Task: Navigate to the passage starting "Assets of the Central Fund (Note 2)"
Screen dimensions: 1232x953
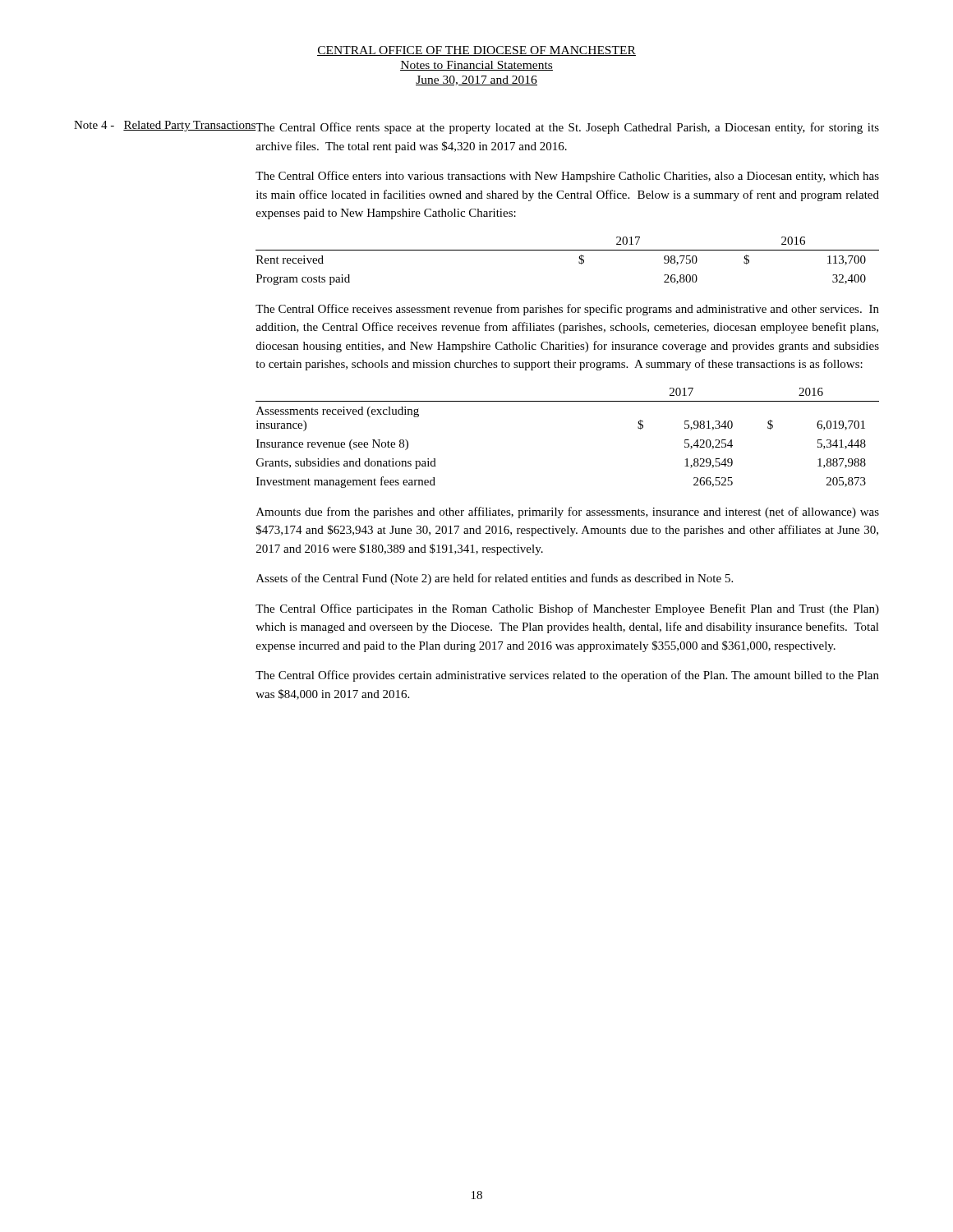Action: pyautogui.click(x=567, y=578)
